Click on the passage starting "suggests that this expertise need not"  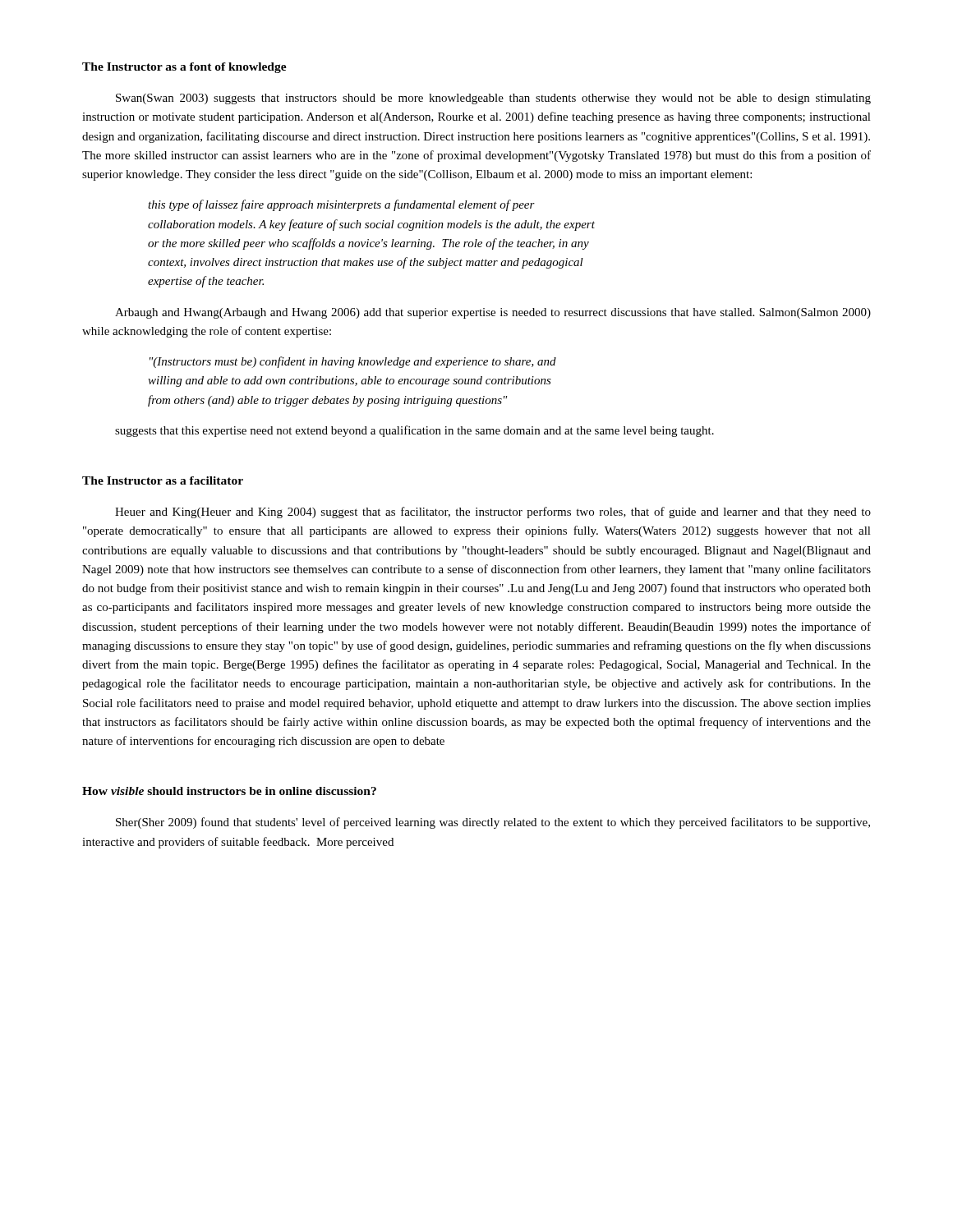[x=415, y=430]
